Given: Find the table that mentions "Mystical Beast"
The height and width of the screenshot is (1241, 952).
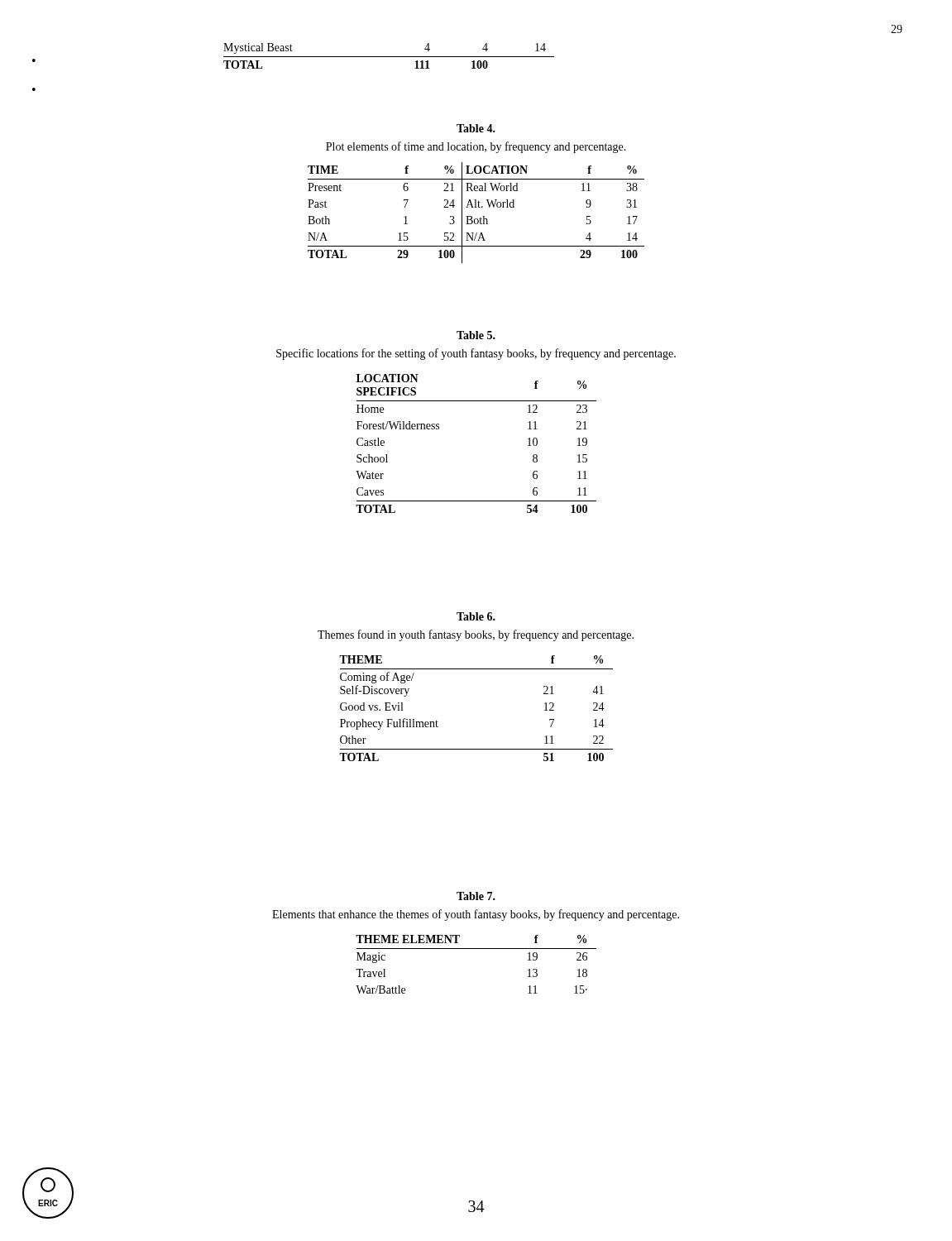Looking at the screenshot, I should click(x=397, y=57).
